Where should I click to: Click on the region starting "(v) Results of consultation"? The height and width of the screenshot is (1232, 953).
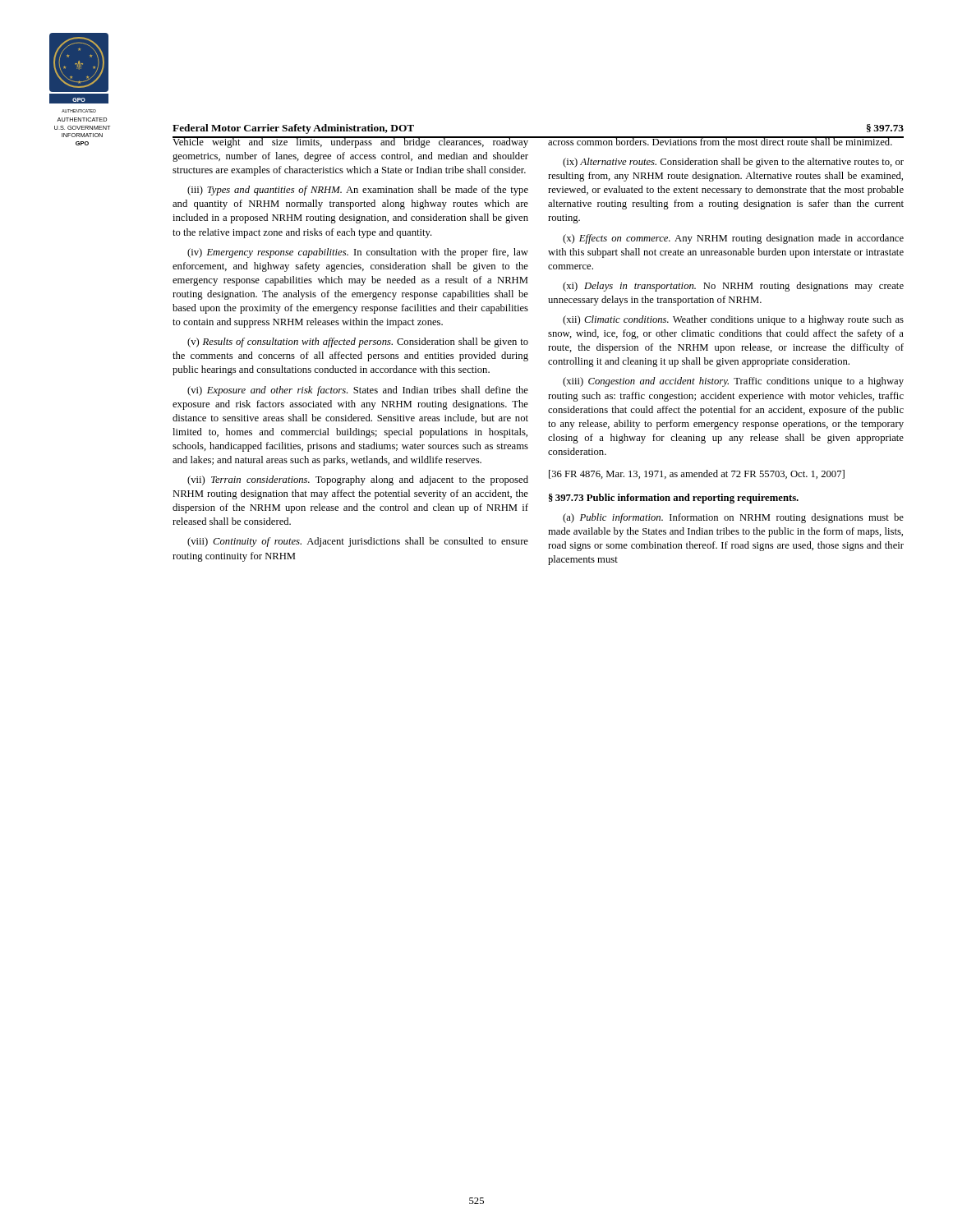click(350, 356)
